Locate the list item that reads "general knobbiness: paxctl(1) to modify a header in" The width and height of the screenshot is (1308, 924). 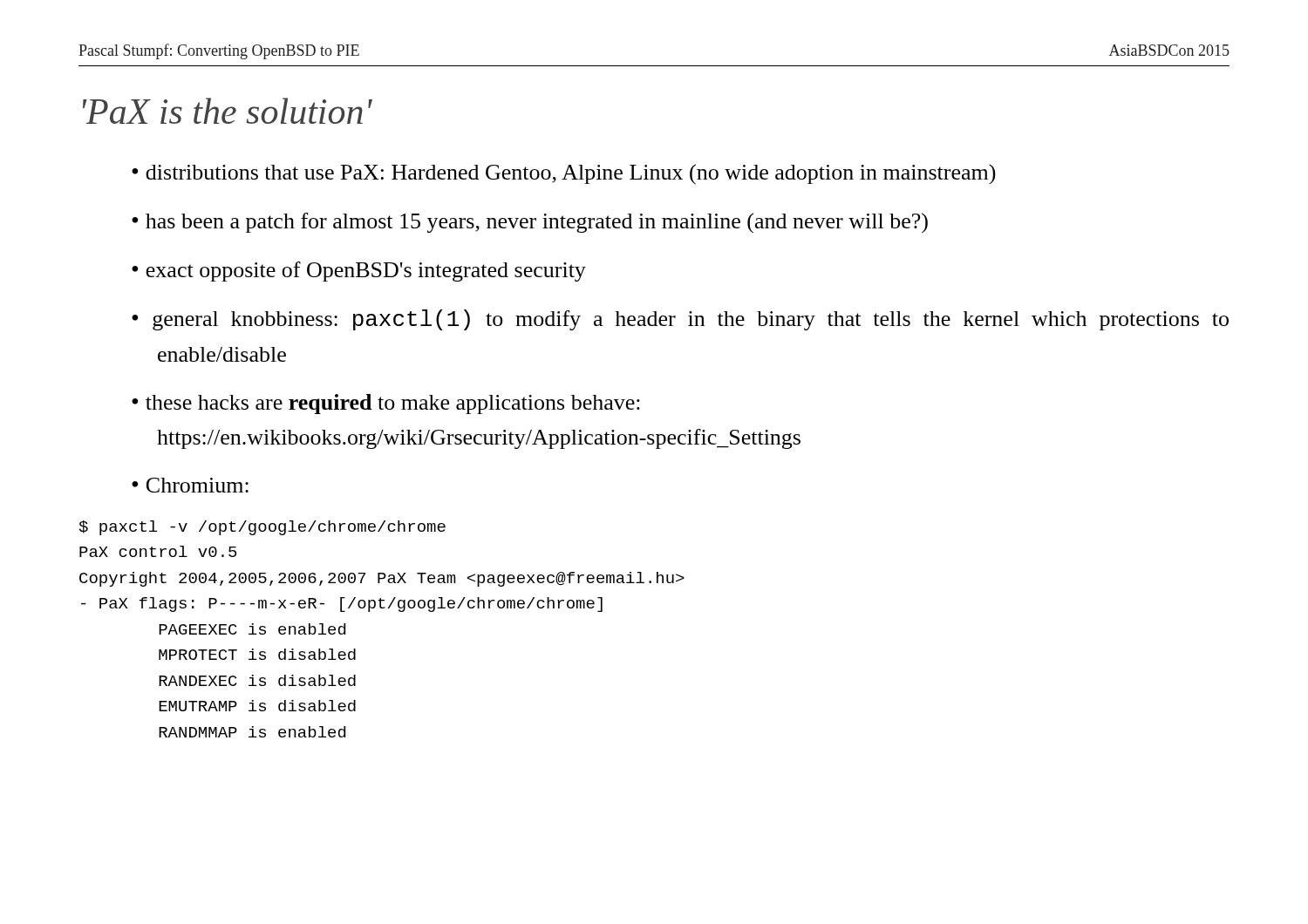pos(691,336)
